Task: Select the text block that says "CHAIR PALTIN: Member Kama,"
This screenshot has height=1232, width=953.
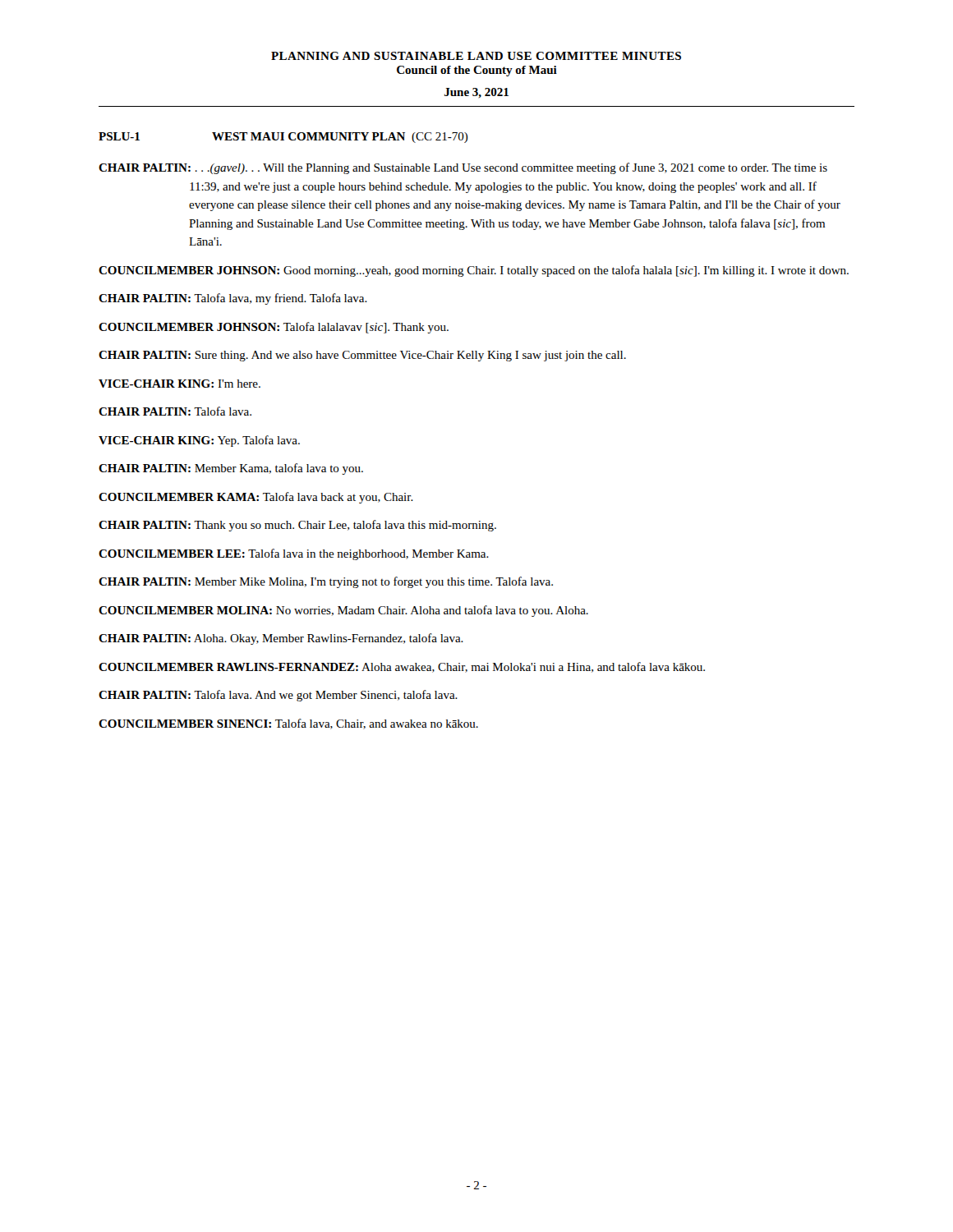Action: [x=231, y=468]
